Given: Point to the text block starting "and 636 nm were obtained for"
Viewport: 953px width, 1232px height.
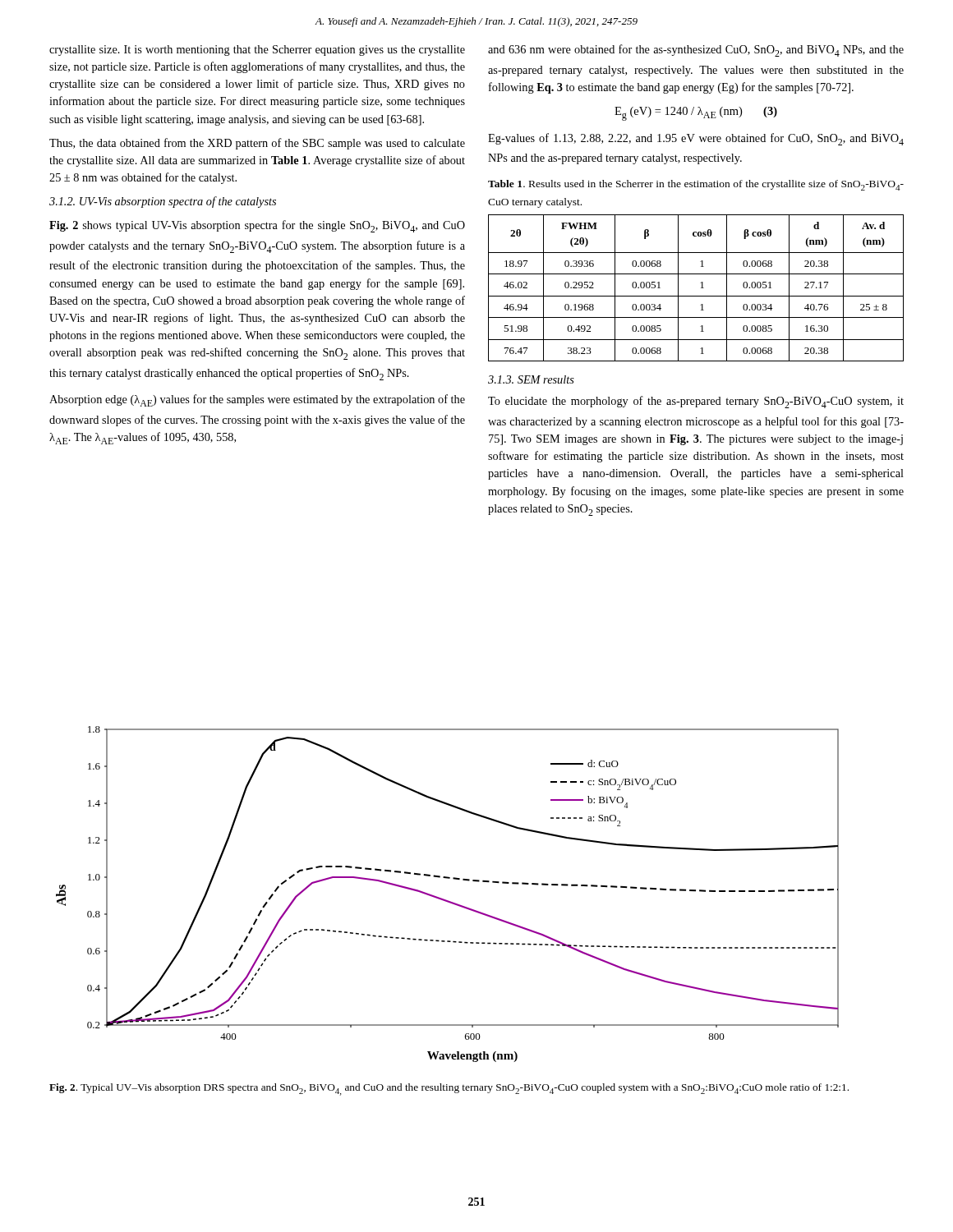Looking at the screenshot, I should [696, 68].
